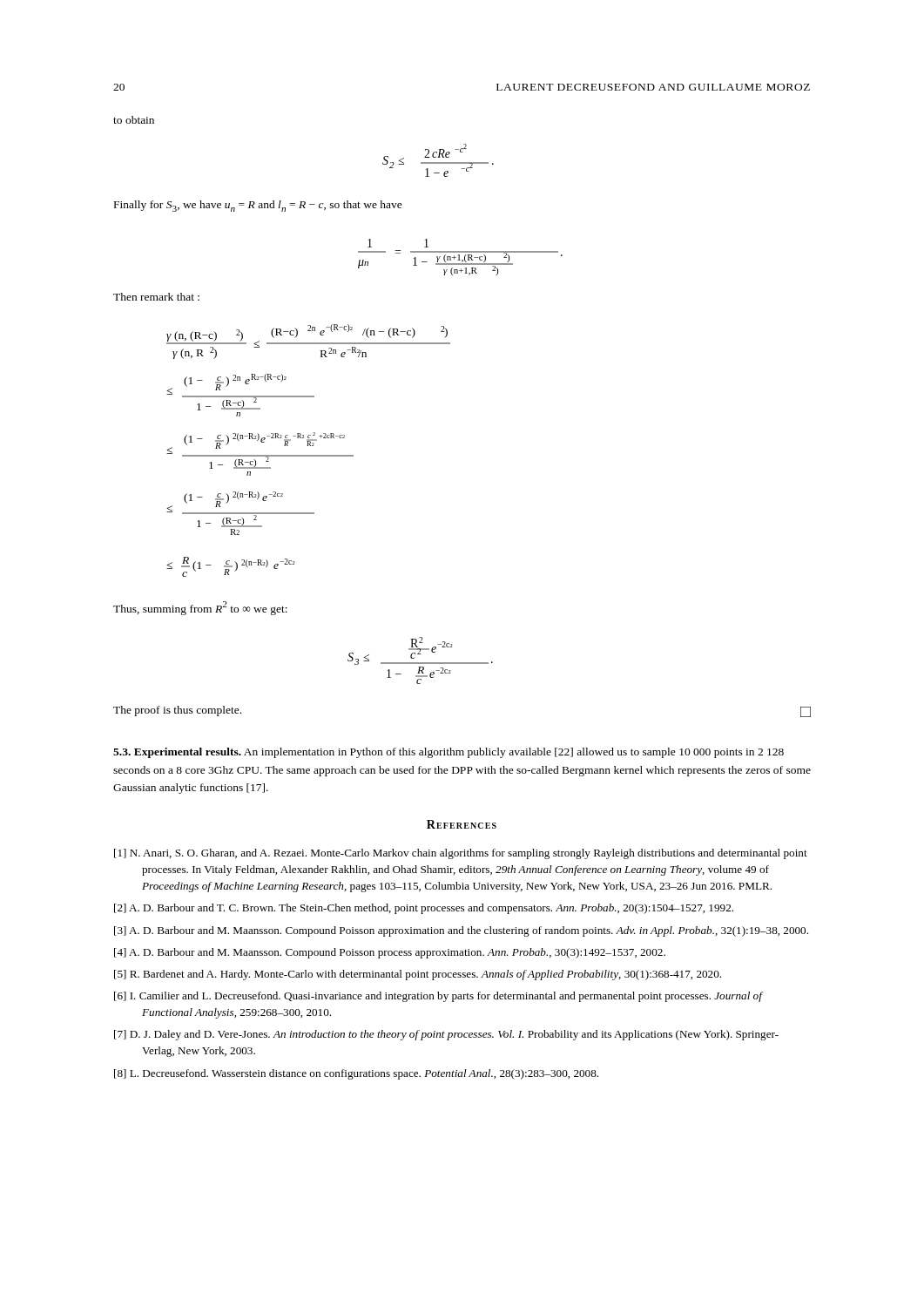Locate the text block starting "S 3 ≤ R 2 c"
Viewport: 924px width, 1307px height.
coord(462,660)
